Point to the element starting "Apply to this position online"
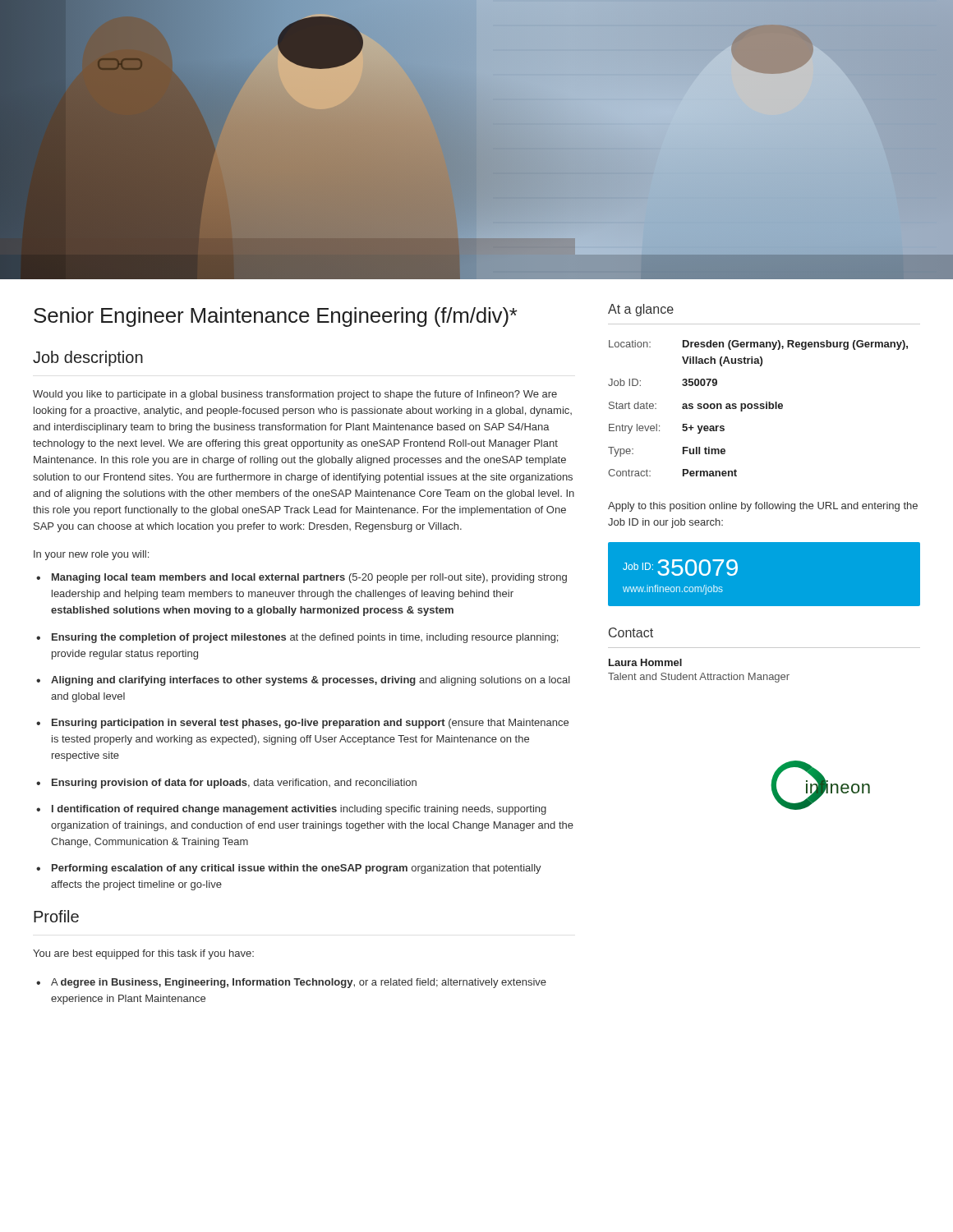953x1232 pixels. tap(763, 513)
